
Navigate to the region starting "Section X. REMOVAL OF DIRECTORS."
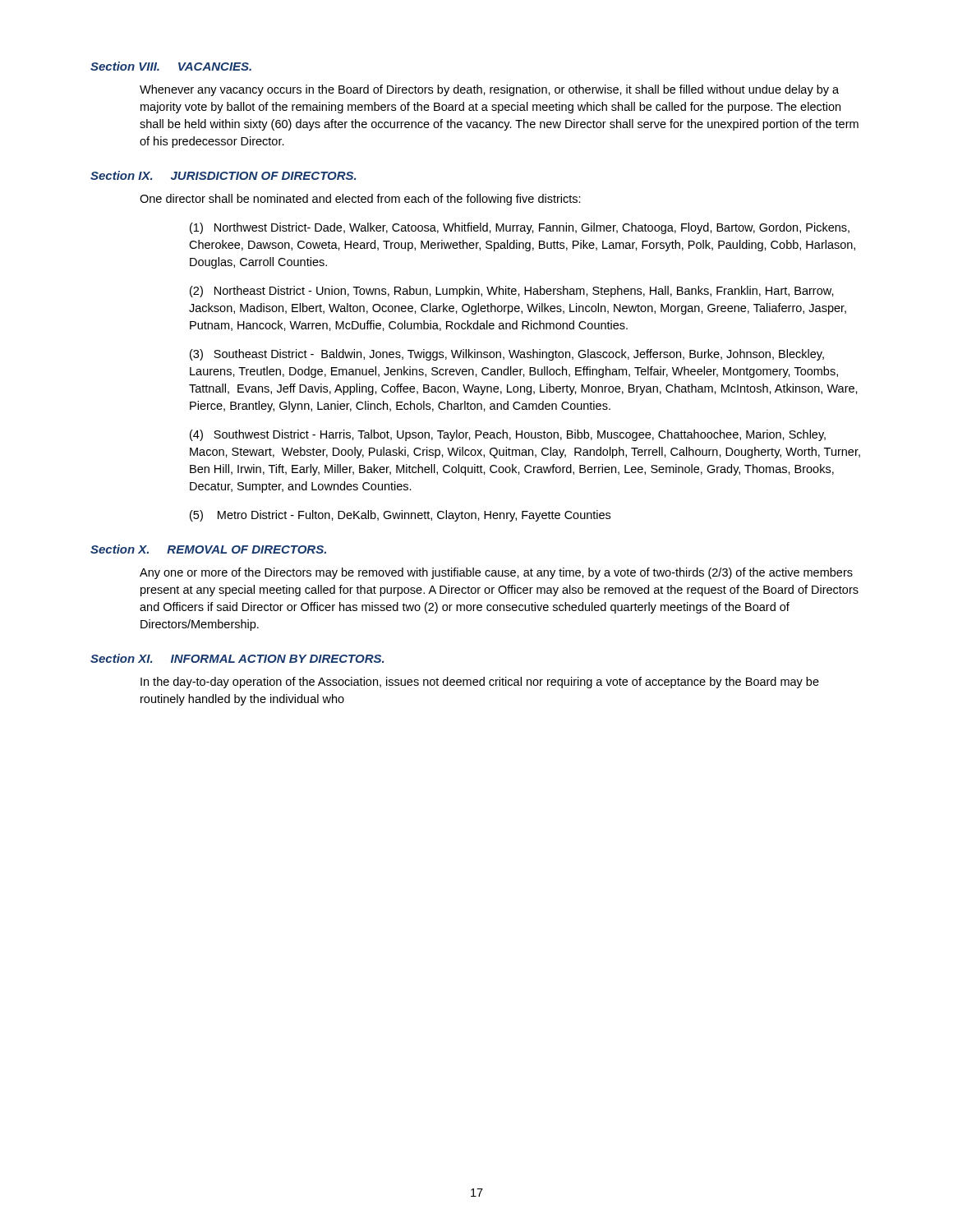(x=209, y=549)
